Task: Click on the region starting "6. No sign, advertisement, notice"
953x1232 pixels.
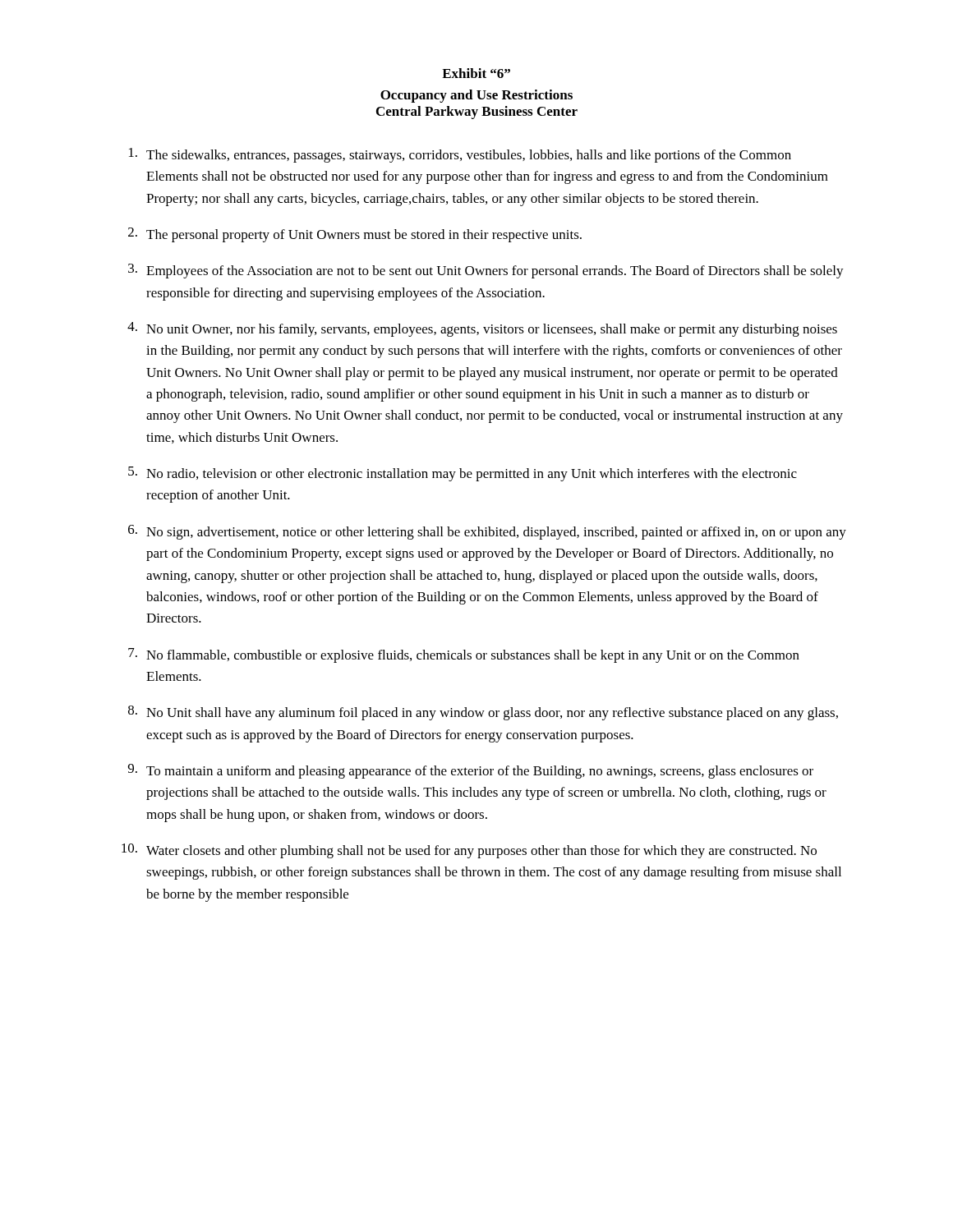Action: [x=476, y=575]
